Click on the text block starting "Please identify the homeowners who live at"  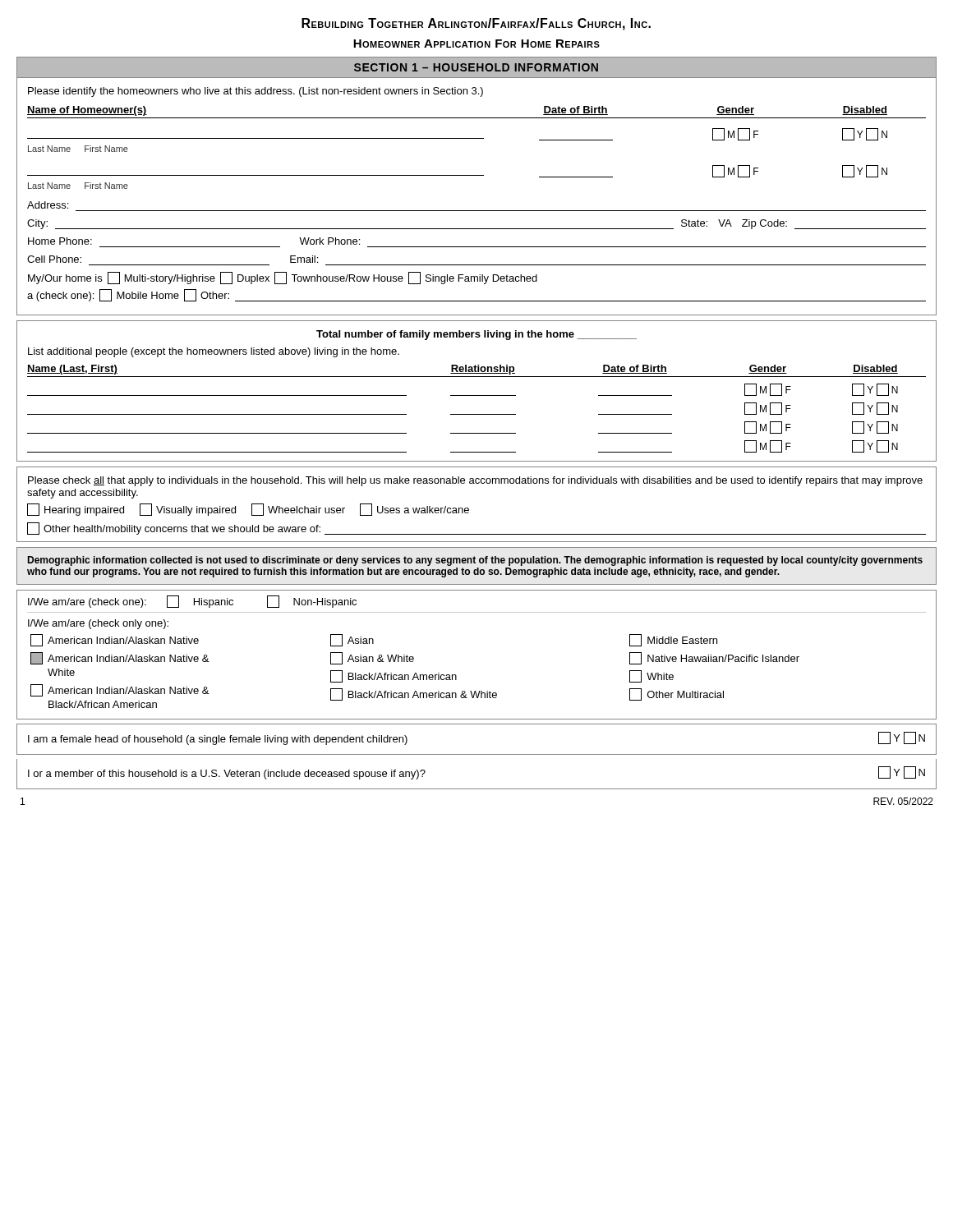(x=255, y=91)
